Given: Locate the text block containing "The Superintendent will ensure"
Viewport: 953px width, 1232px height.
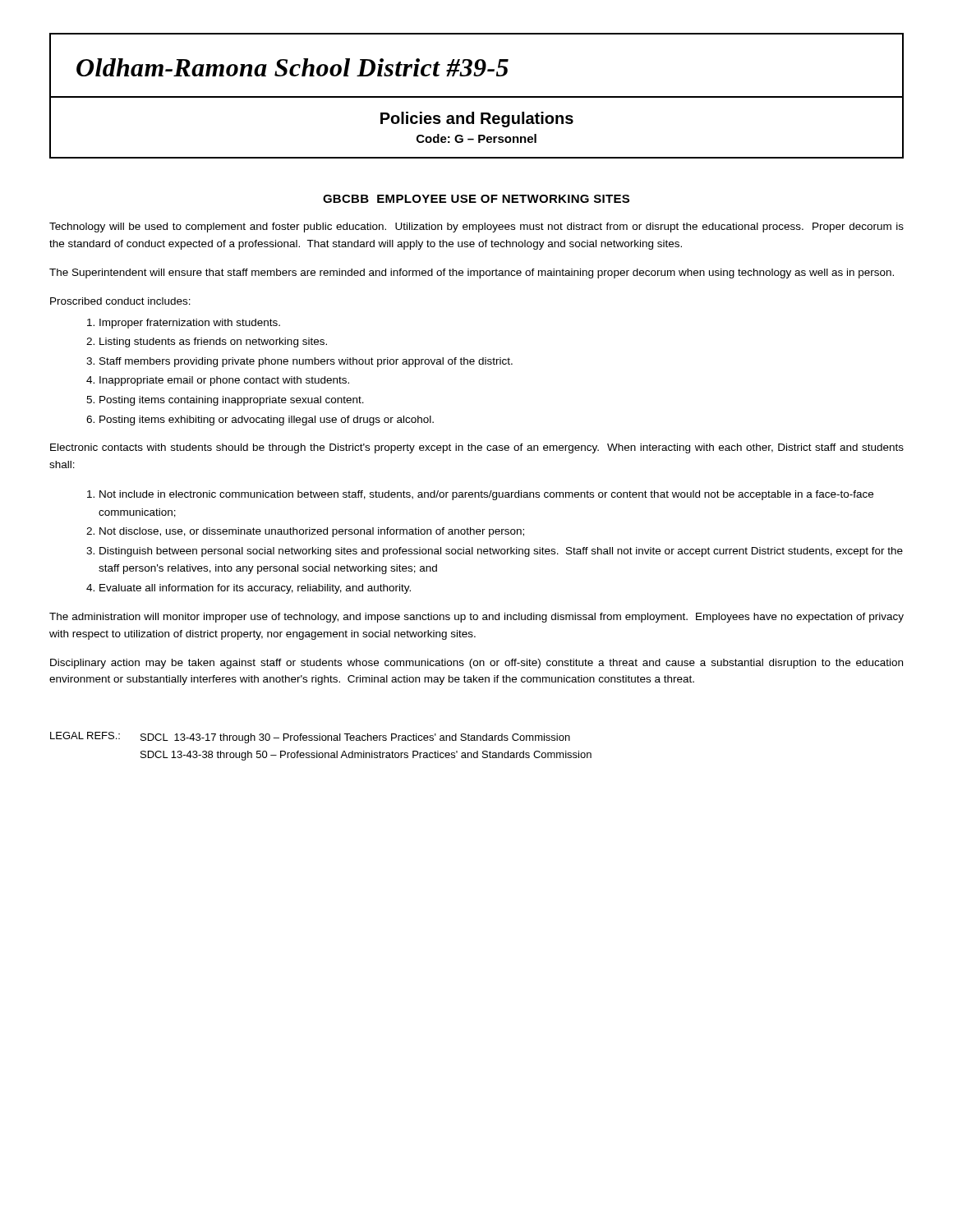Looking at the screenshot, I should pos(472,272).
